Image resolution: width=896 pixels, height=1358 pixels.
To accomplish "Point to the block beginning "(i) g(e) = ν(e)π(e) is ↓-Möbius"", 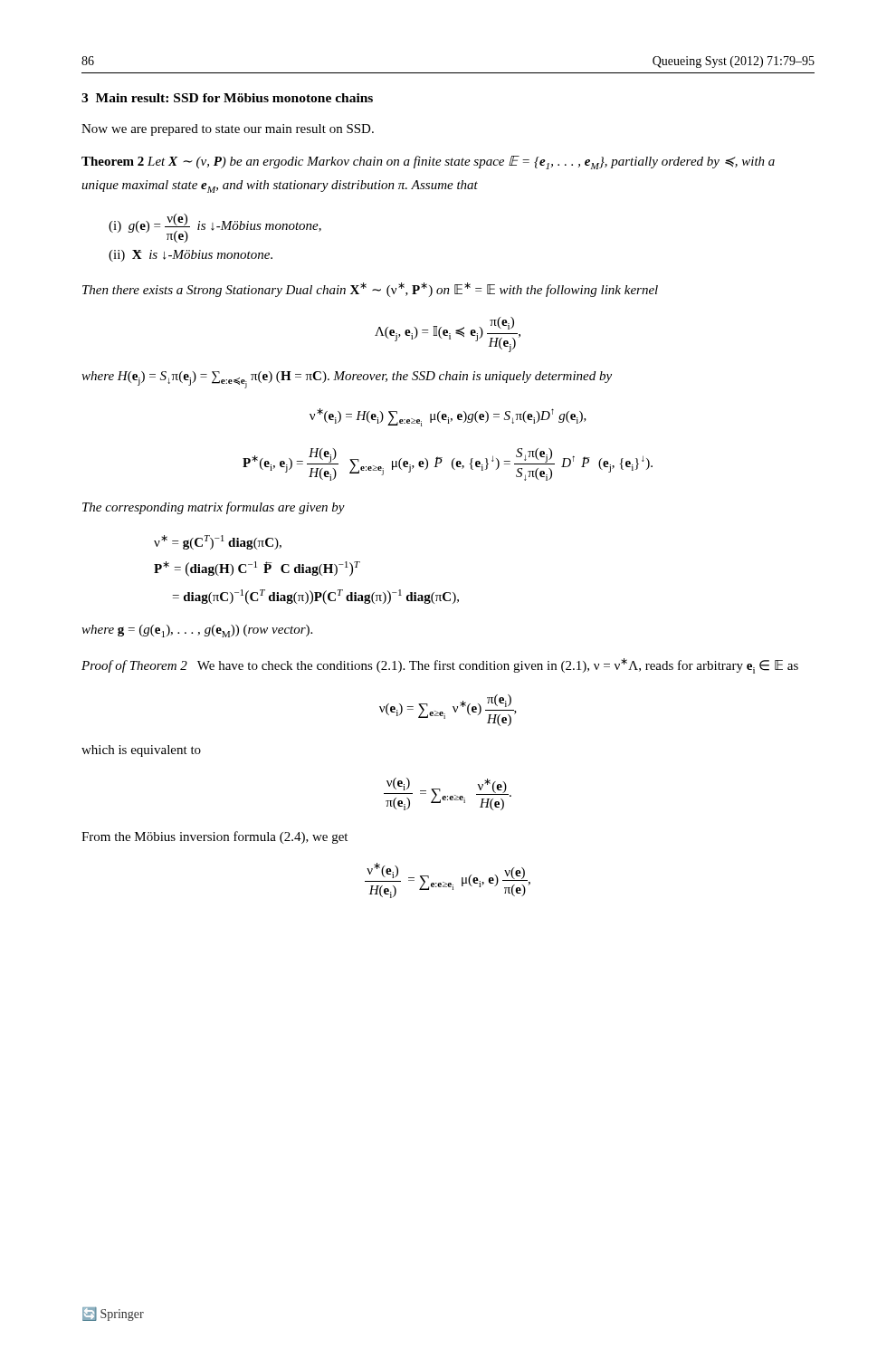I will coord(215,227).
